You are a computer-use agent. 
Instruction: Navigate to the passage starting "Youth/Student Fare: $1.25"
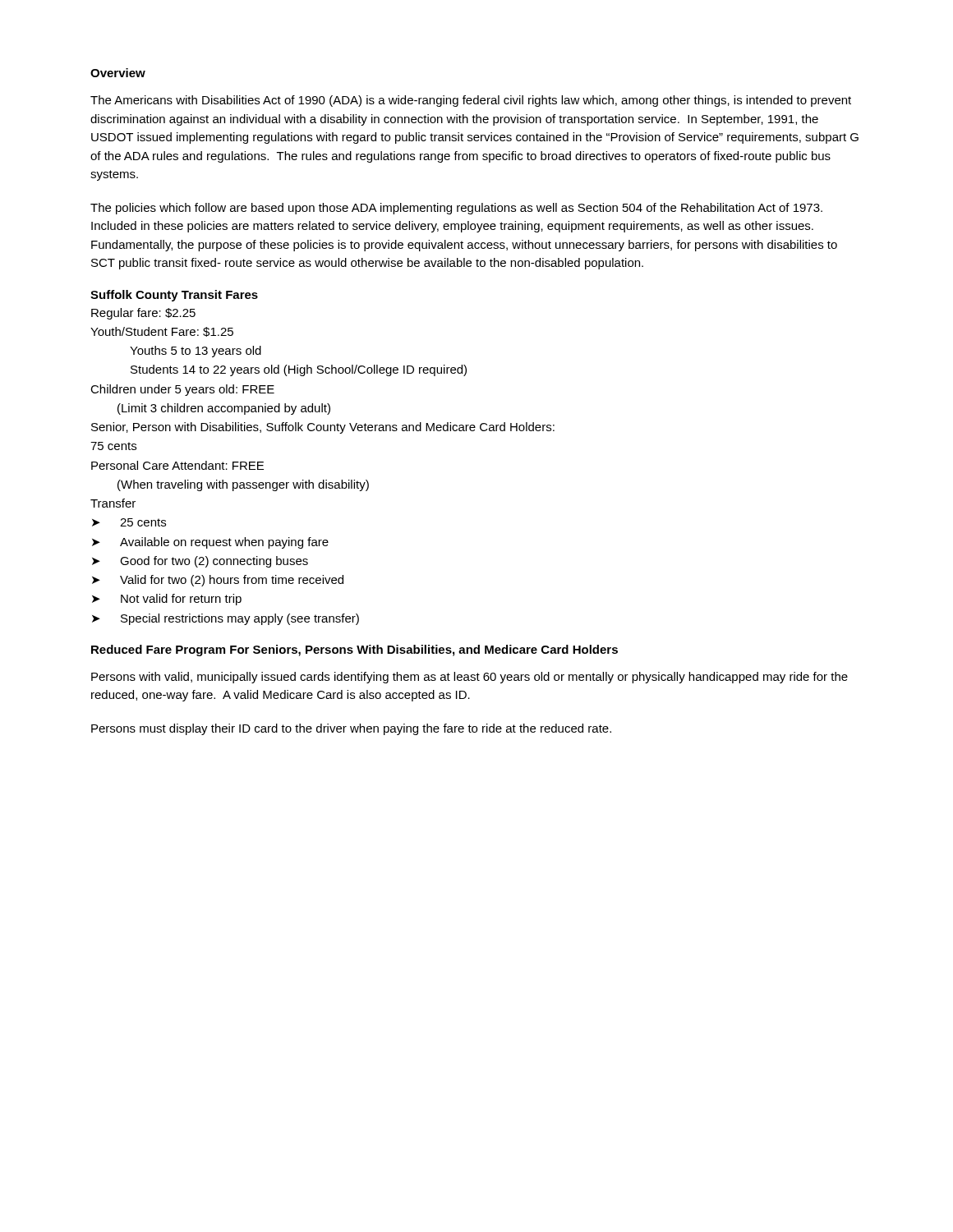pos(162,331)
